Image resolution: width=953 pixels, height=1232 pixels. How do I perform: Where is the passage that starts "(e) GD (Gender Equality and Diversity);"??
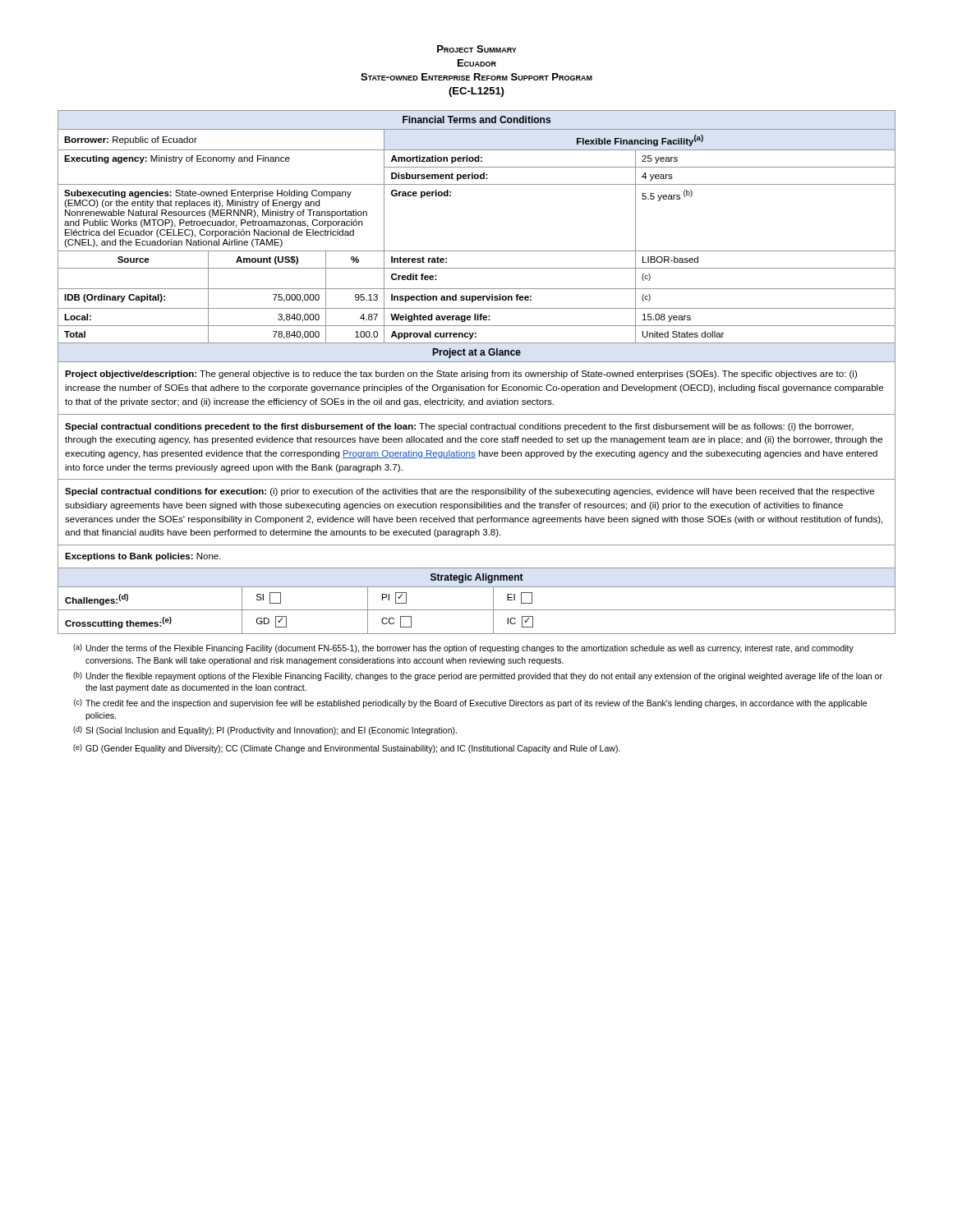tap(339, 749)
